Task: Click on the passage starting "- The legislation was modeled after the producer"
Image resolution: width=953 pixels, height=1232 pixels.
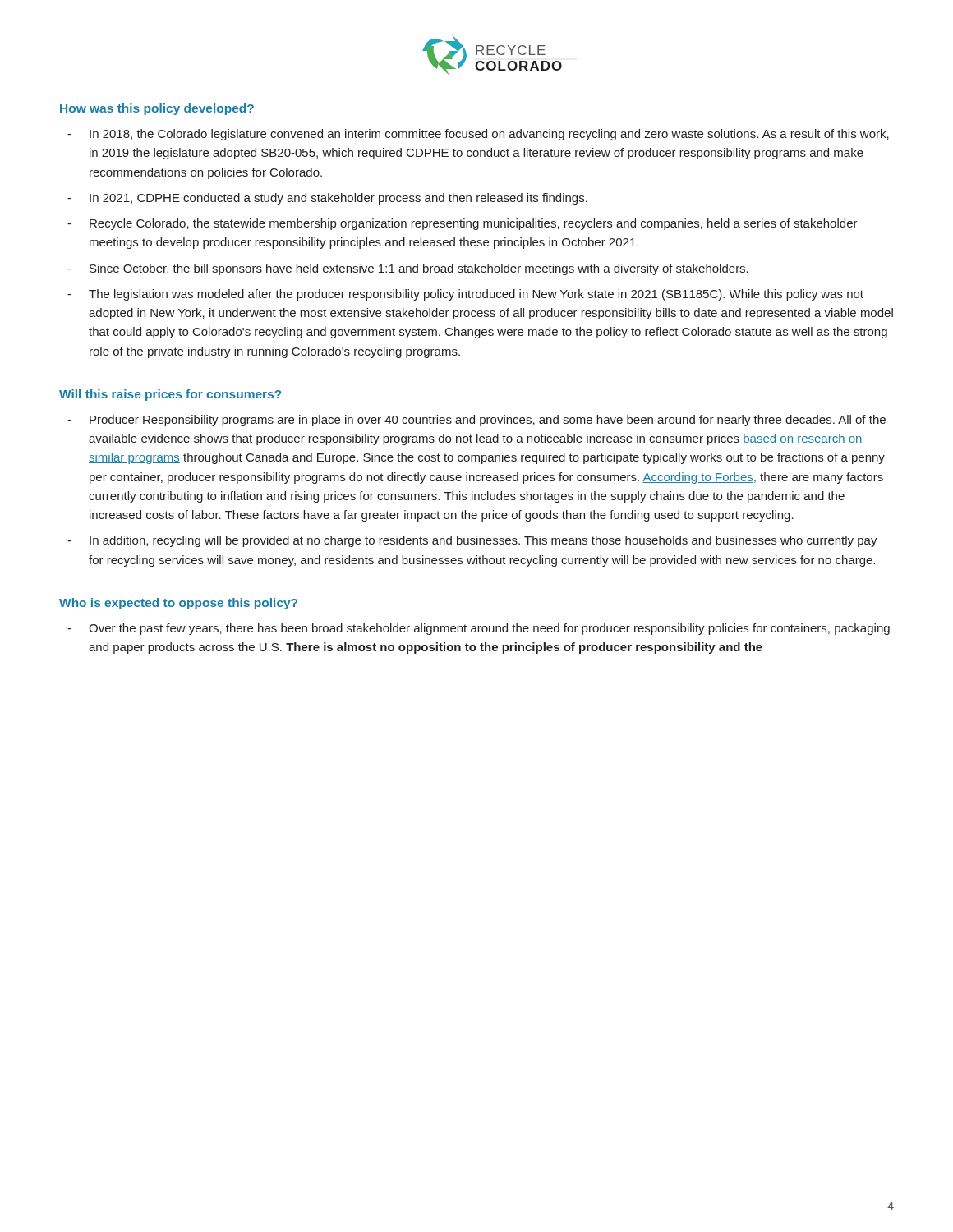Action: click(x=481, y=322)
